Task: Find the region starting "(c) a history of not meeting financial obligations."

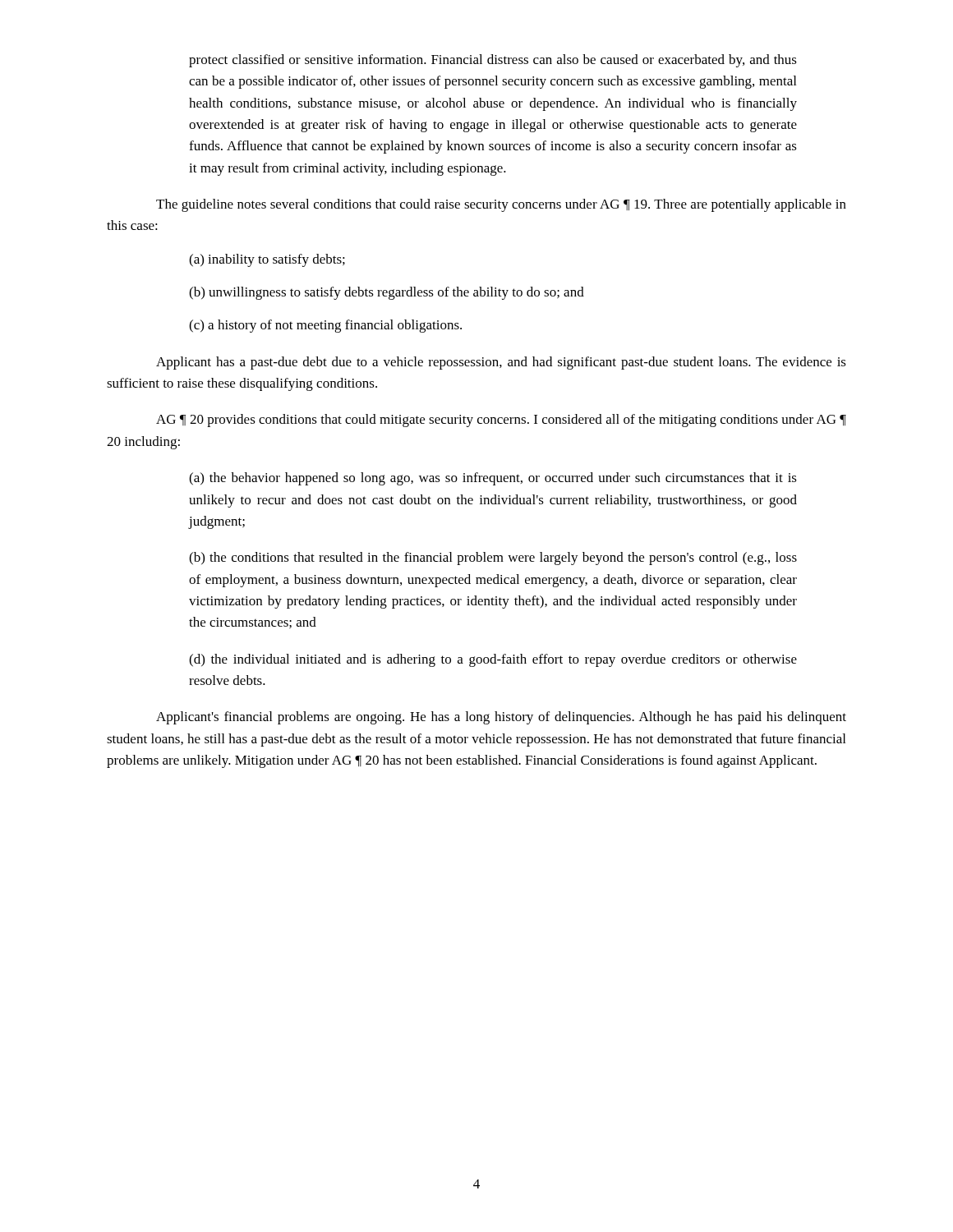Action: pyautogui.click(x=325, y=326)
